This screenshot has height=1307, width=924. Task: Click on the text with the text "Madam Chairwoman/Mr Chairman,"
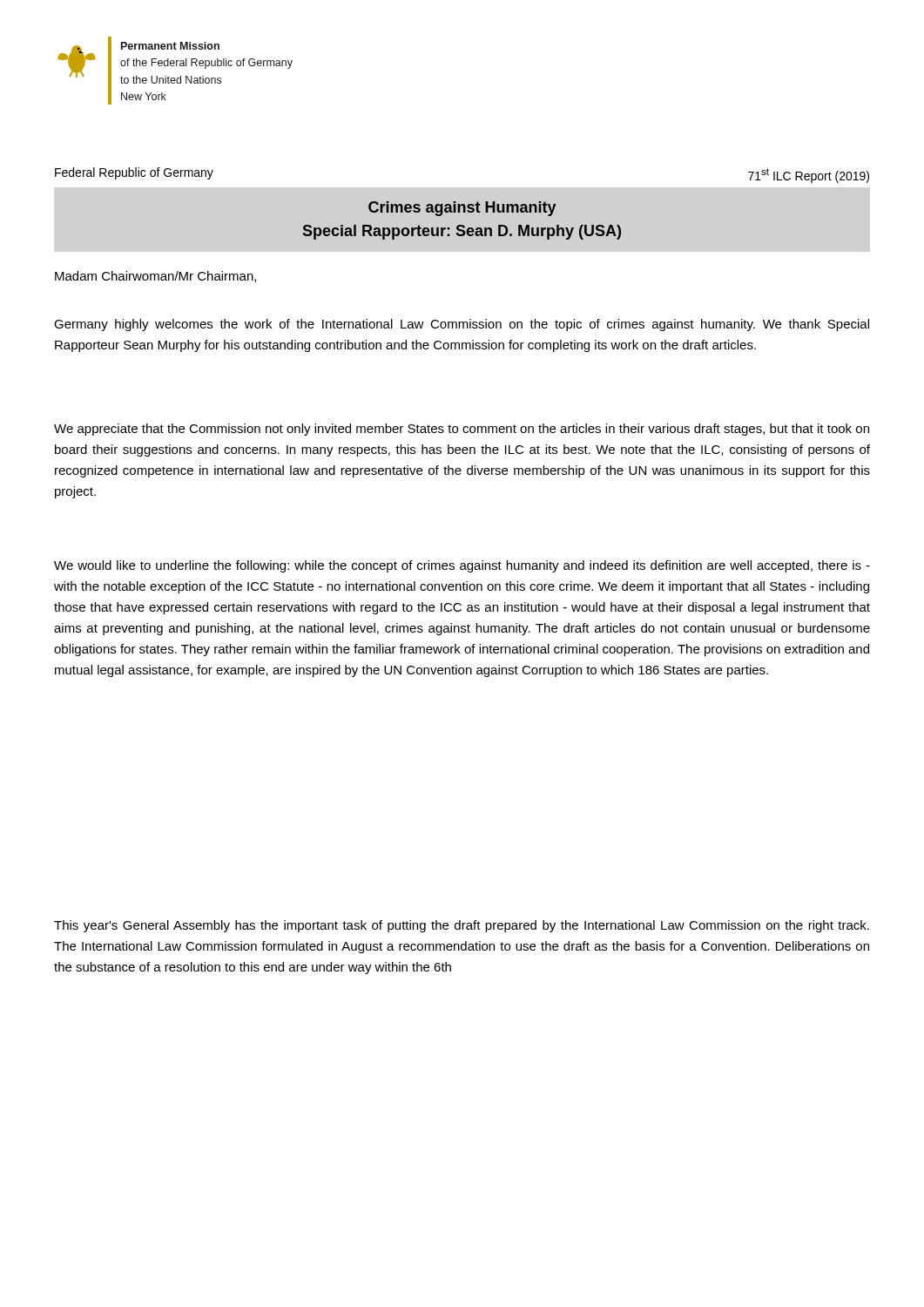click(156, 276)
